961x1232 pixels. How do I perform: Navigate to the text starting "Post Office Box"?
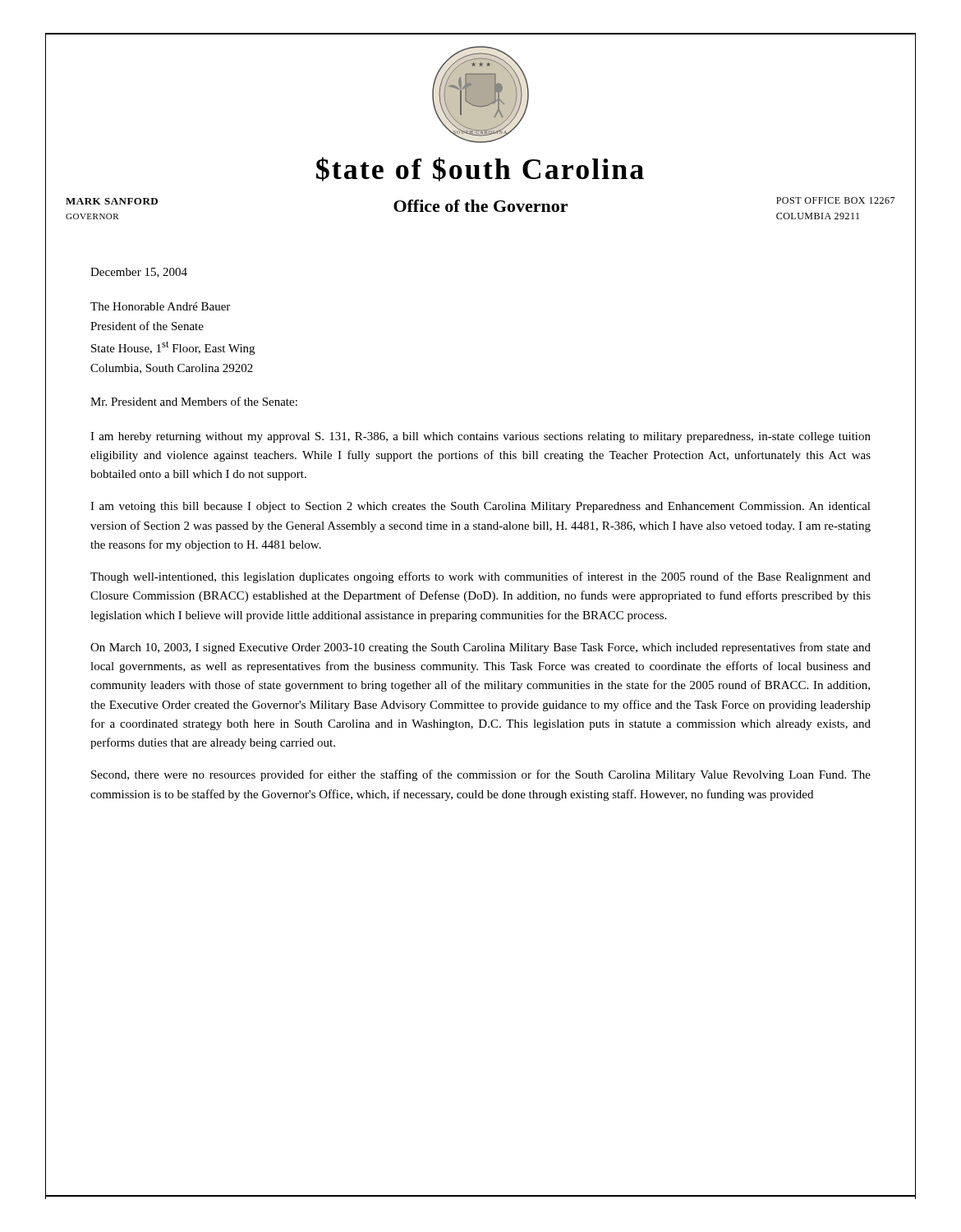(836, 208)
